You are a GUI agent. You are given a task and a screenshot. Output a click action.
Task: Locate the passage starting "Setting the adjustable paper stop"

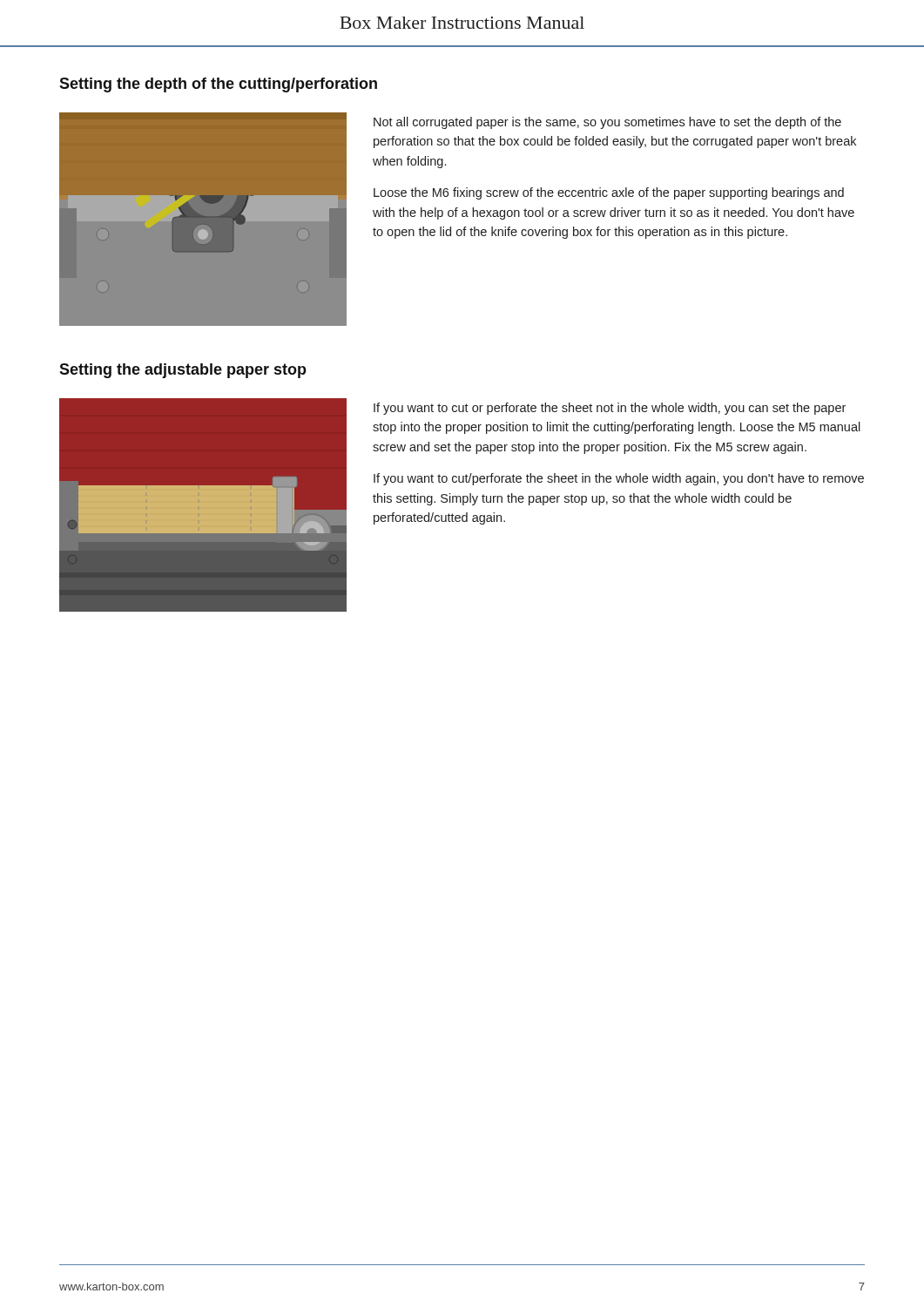point(183,369)
